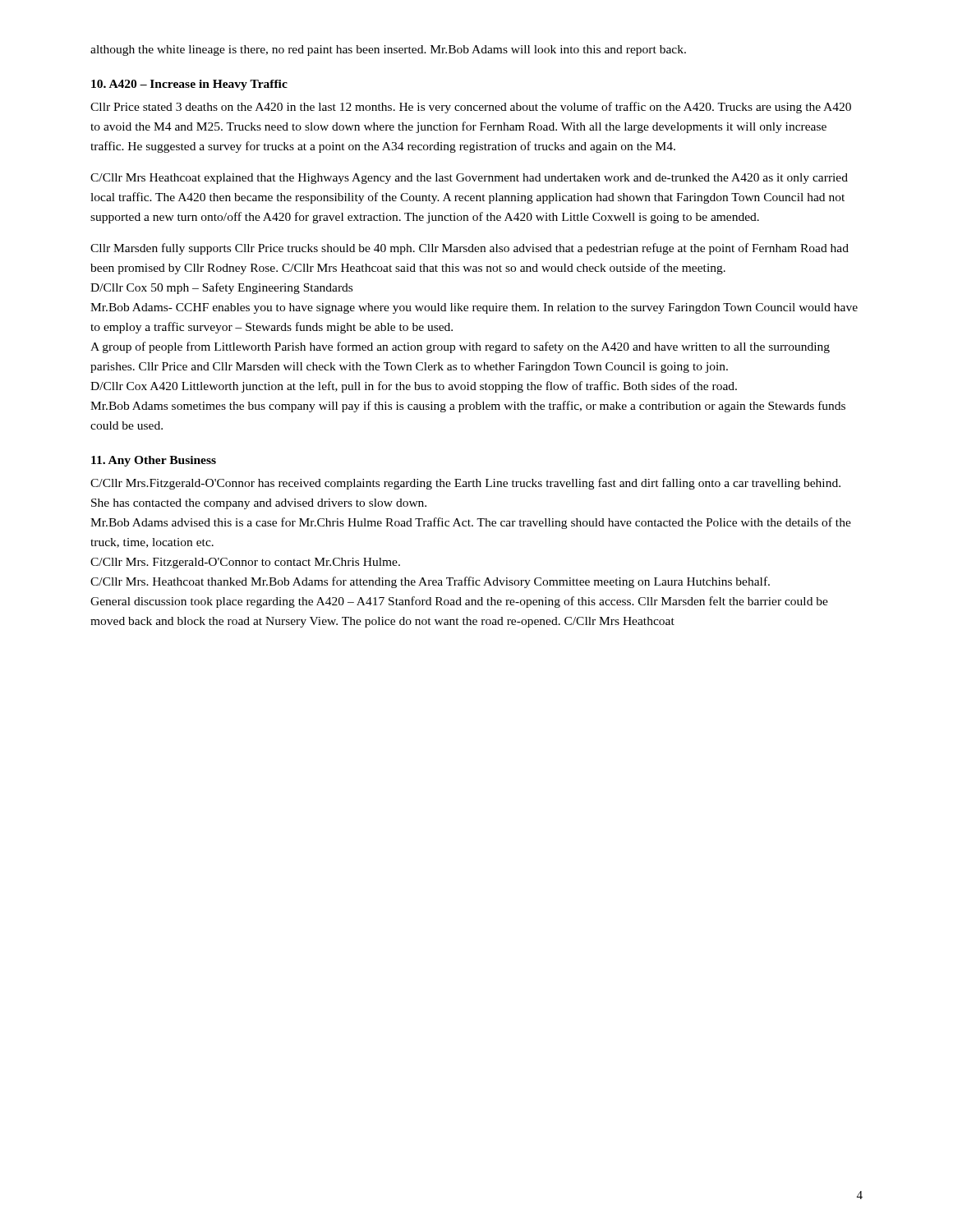Click on the section header that reads "11. Any Other Business"

(153, 460)
